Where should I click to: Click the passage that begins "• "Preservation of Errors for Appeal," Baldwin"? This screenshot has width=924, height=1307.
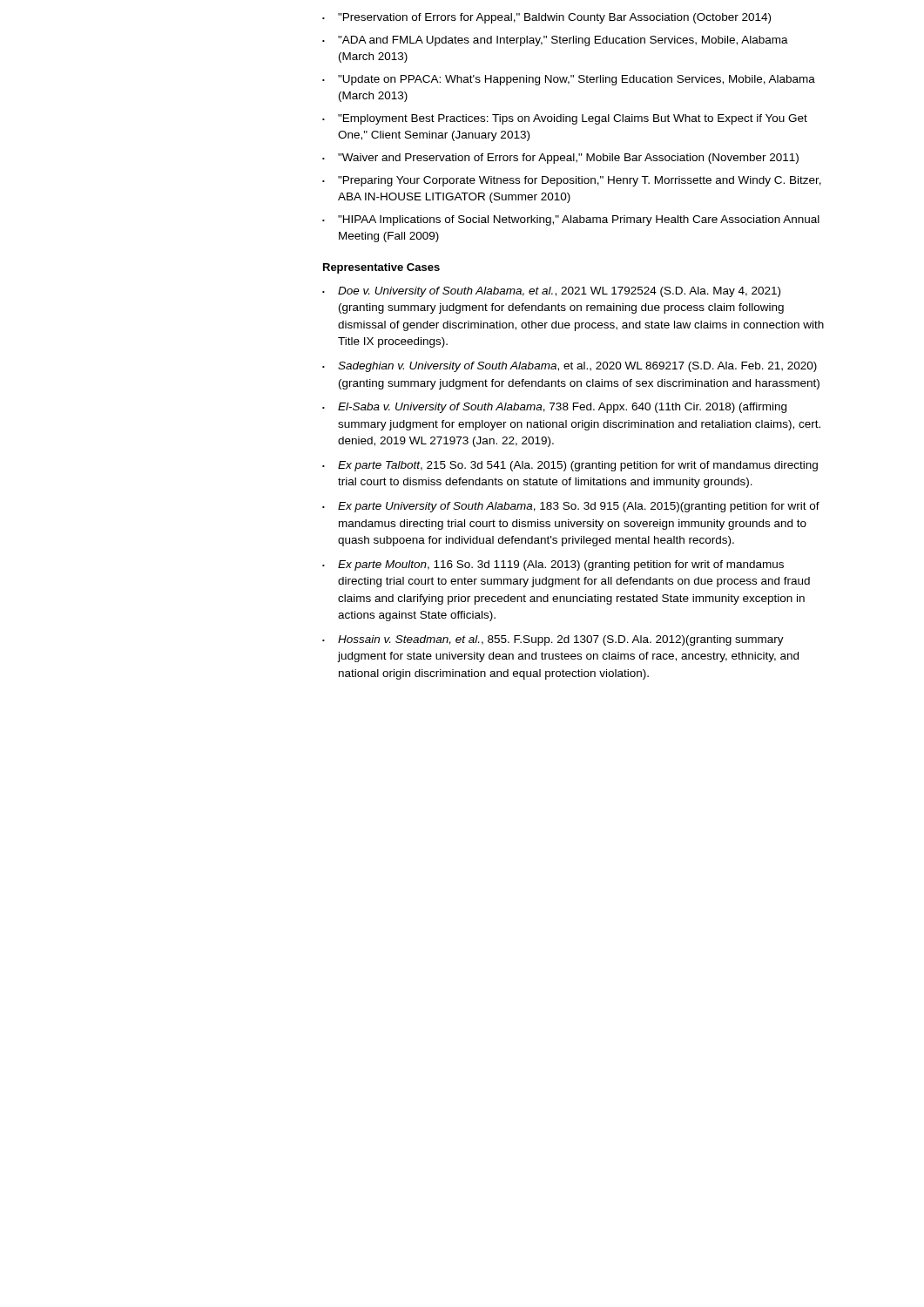point(575,17)
